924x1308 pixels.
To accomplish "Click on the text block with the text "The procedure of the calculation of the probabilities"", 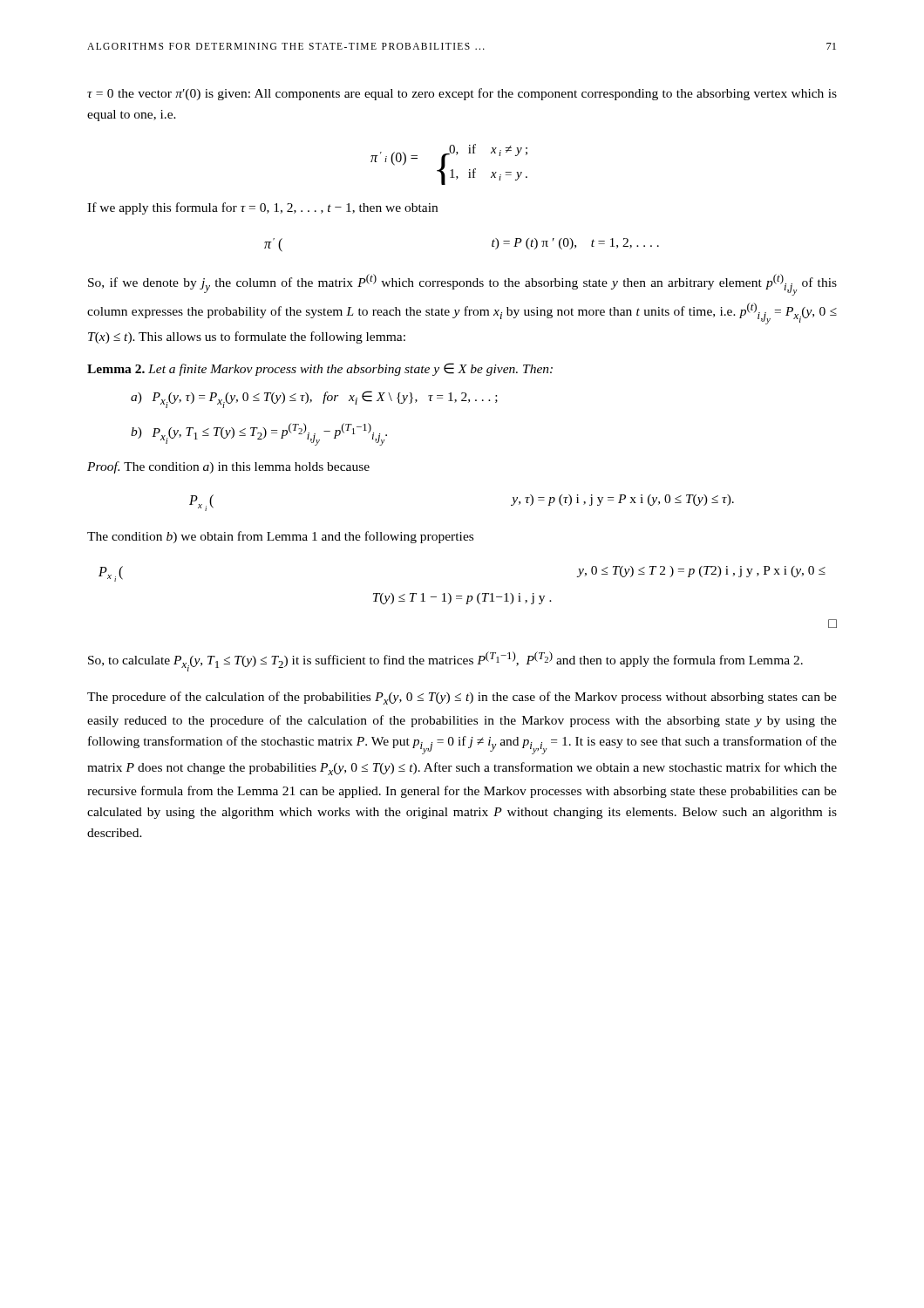I will [x=462, y=764].
